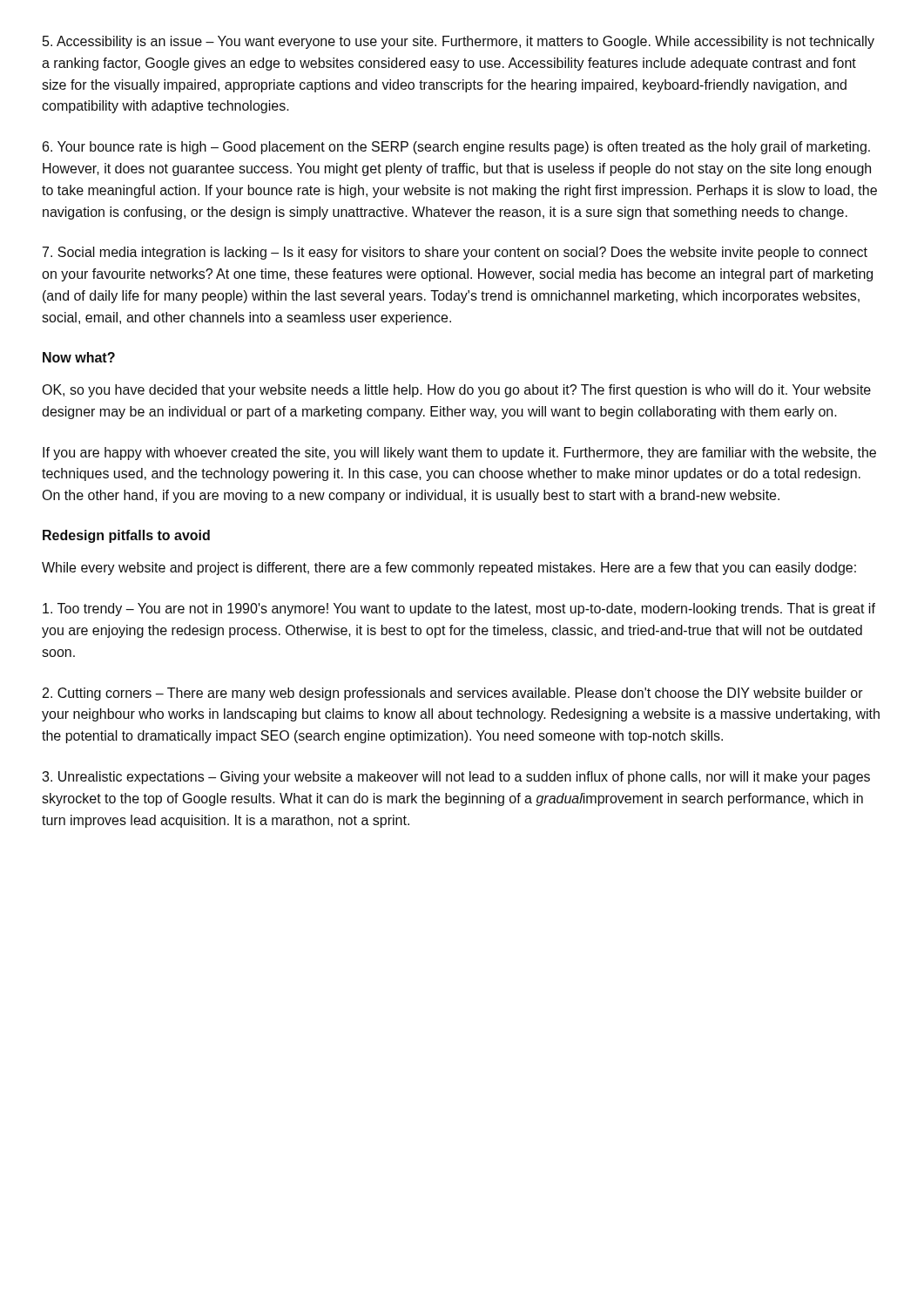
Task: Point to the passage starting "Now what?"
Action: [79, 357]
